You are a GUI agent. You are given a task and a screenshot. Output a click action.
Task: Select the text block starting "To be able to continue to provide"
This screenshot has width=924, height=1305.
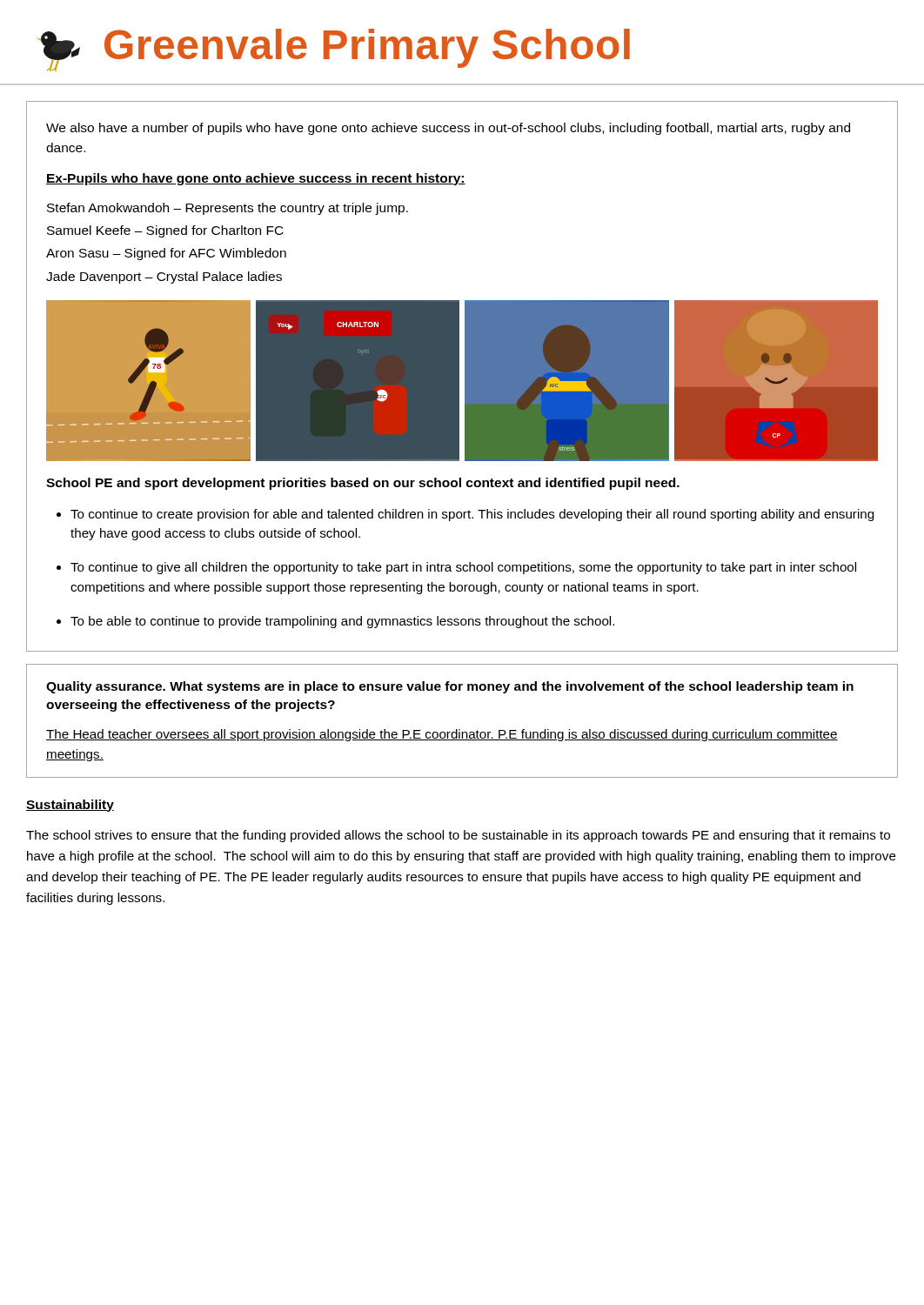pos(343,621)
